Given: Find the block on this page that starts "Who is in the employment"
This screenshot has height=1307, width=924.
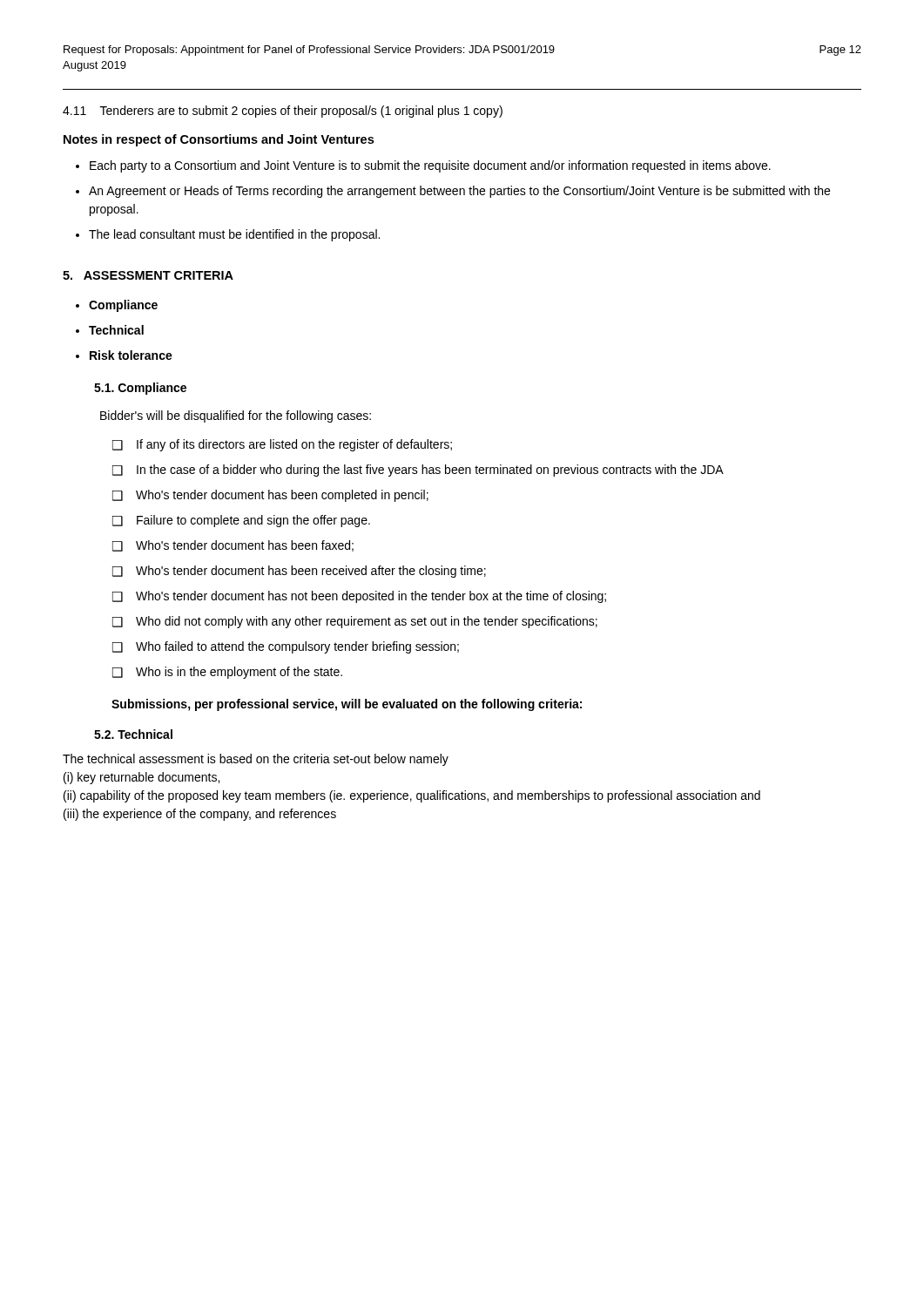Looking at the screenshot, I should coord(240,672).
